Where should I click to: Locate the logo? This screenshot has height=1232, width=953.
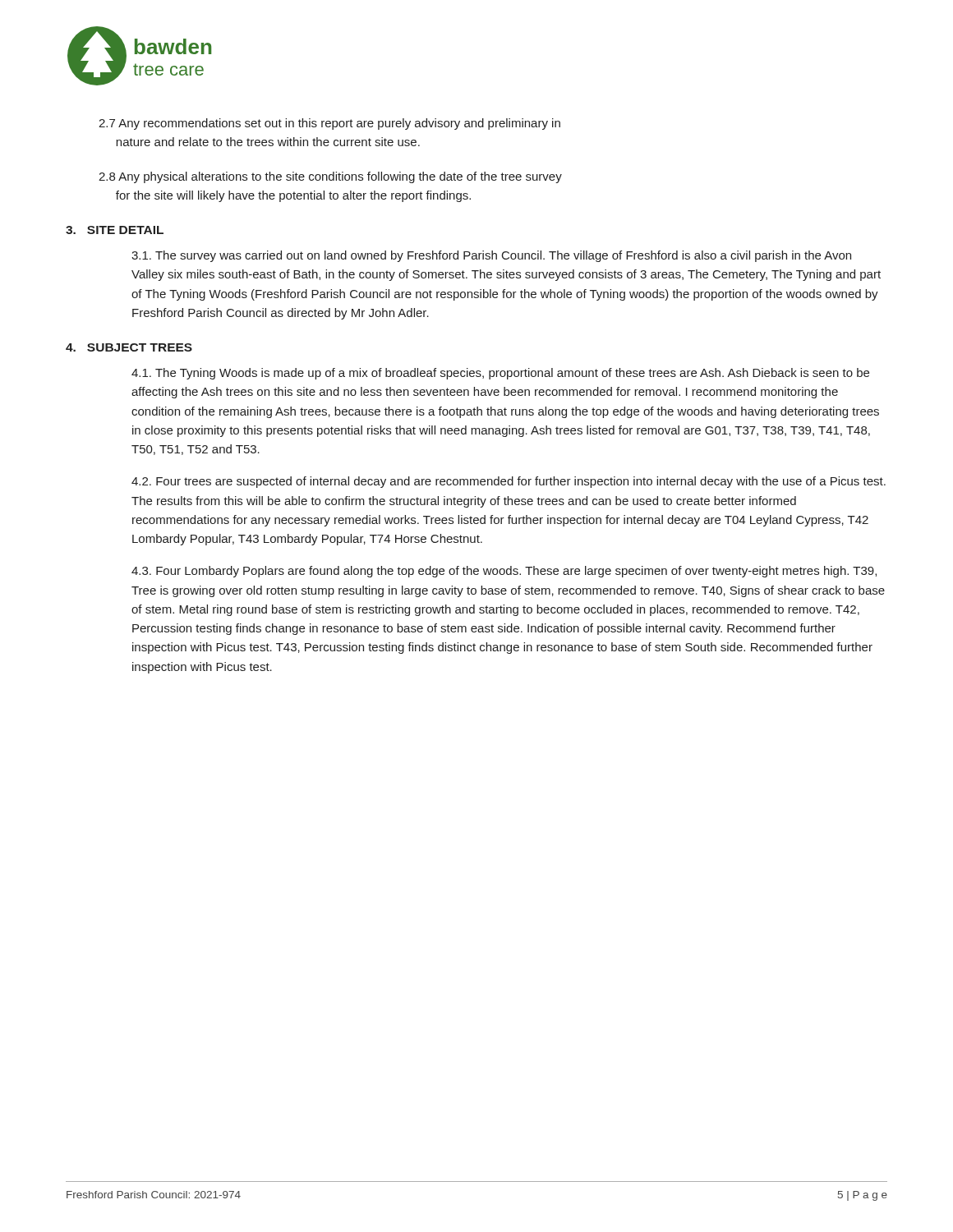(x=476, y=57)
